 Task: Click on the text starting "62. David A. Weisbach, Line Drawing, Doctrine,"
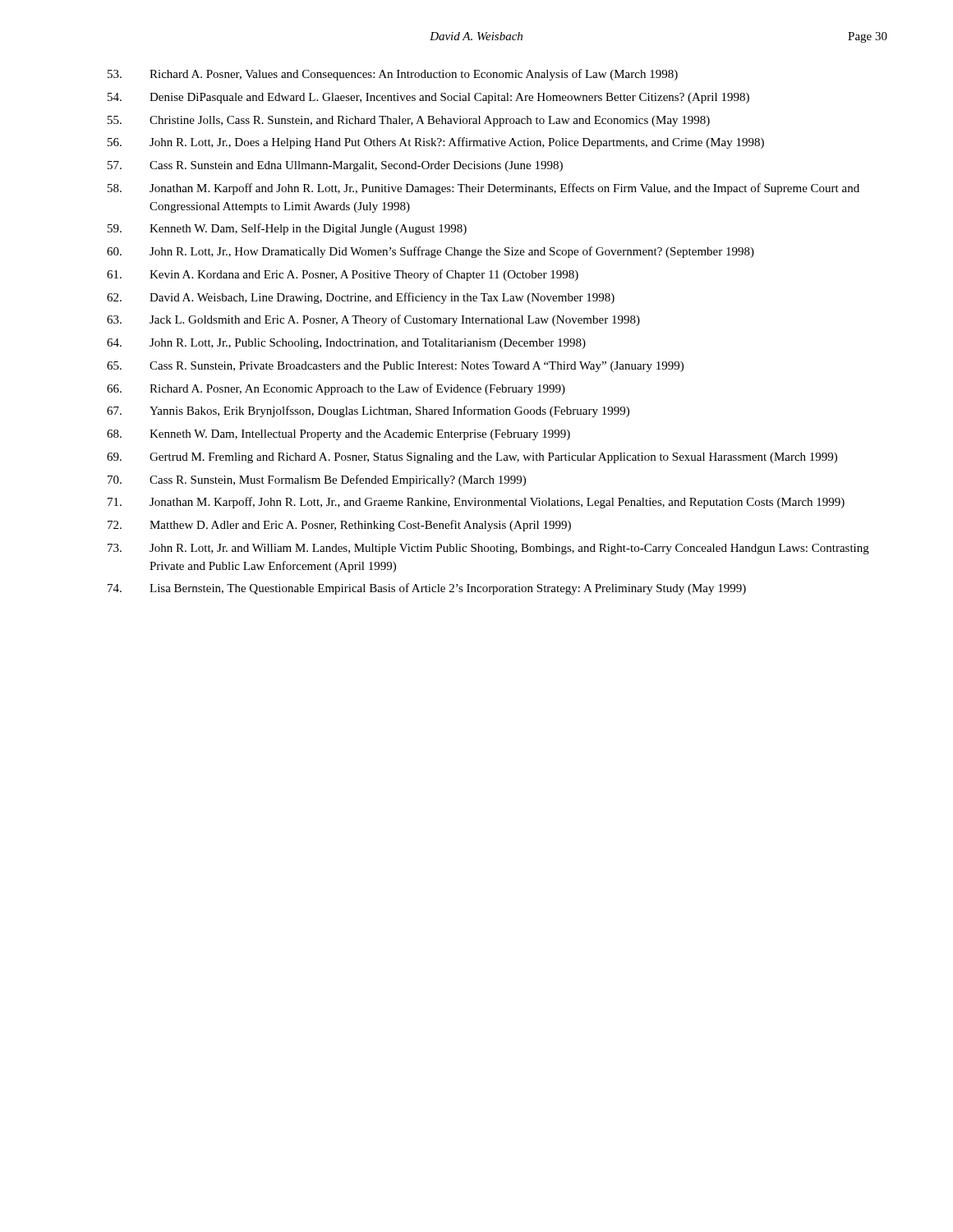[x=489, y=298]
